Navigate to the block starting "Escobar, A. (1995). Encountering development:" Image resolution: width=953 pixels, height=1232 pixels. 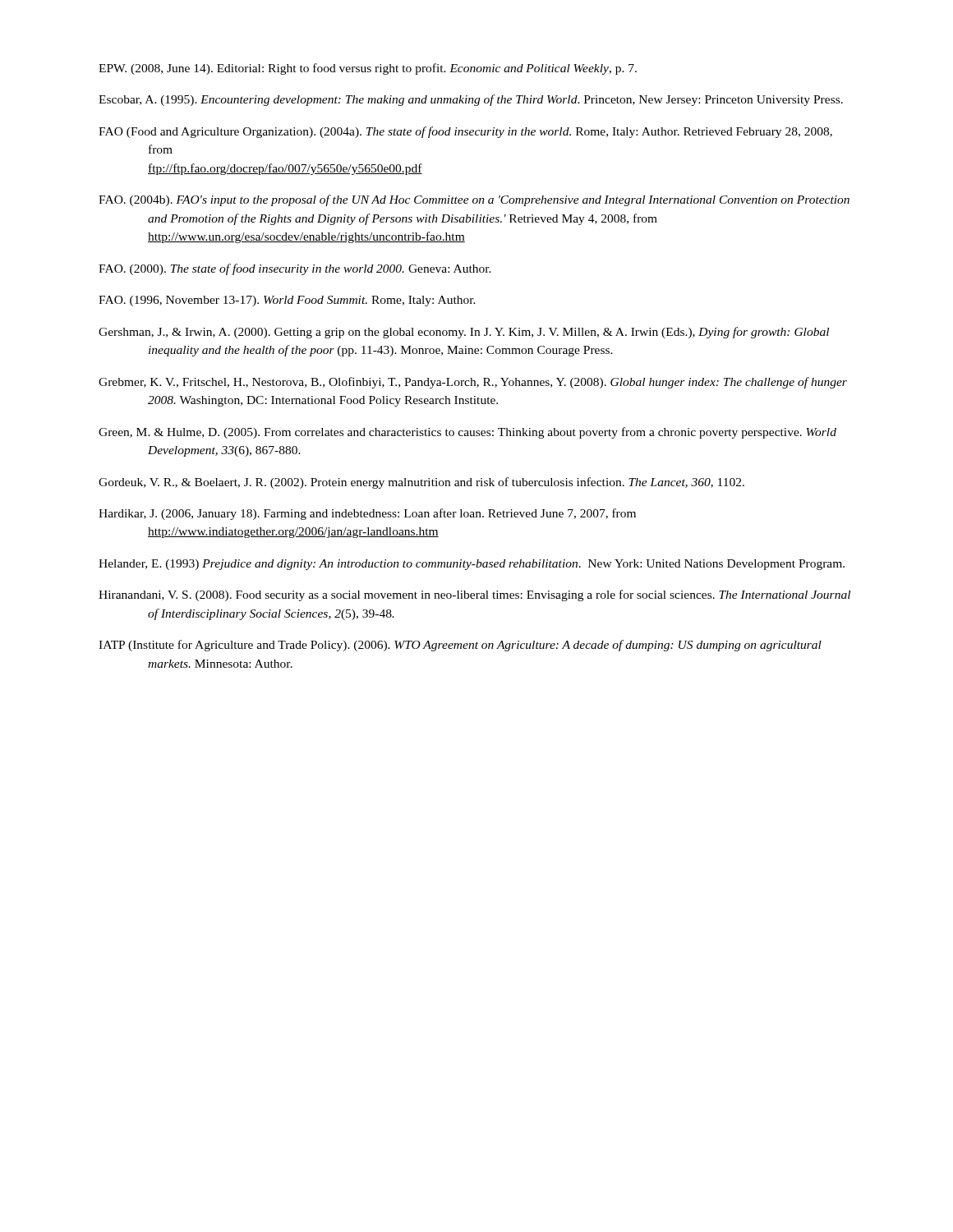[x=471, y=99]
